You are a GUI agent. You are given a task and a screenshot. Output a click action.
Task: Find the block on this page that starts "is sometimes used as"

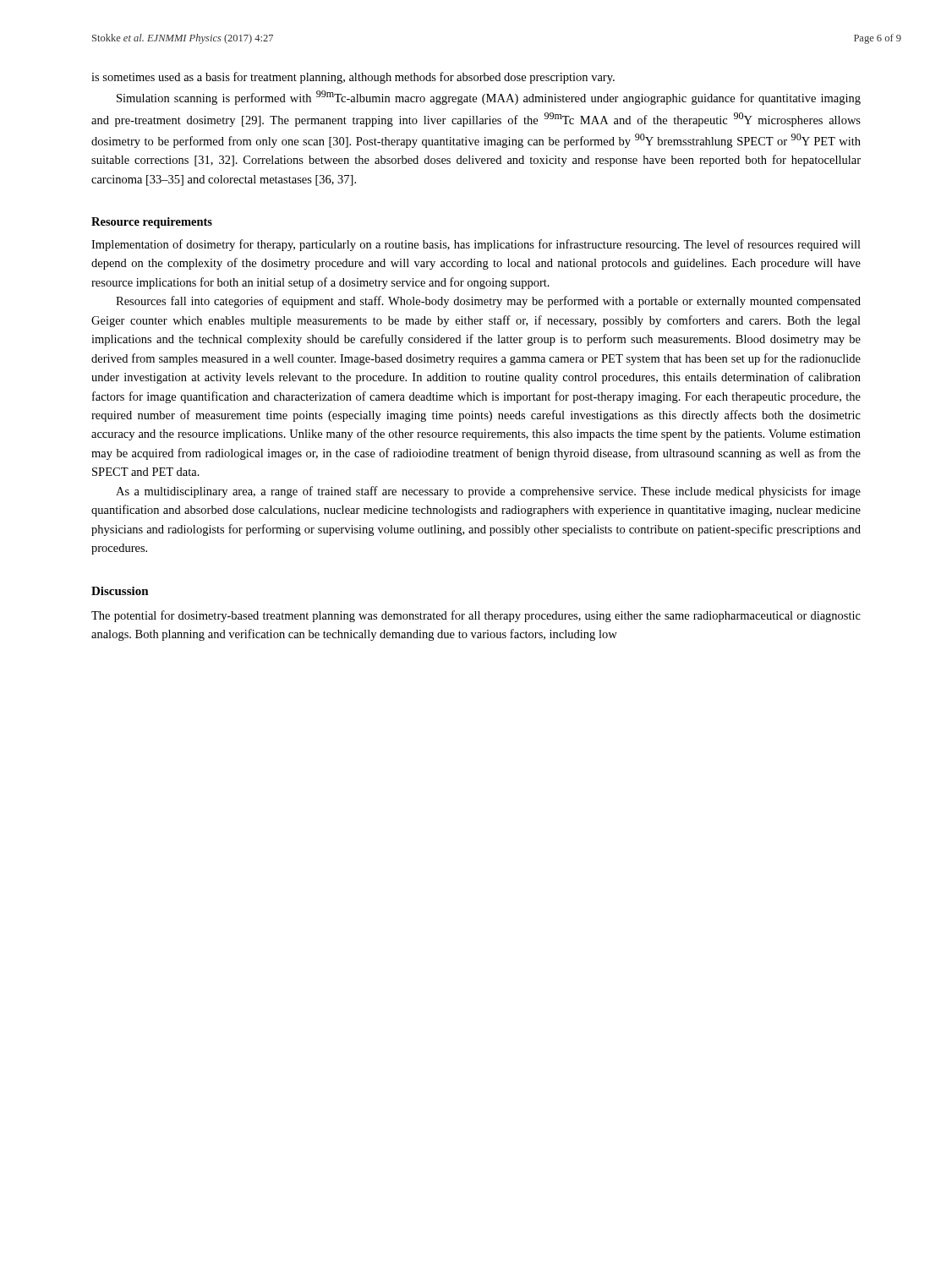tap(476, 128)
